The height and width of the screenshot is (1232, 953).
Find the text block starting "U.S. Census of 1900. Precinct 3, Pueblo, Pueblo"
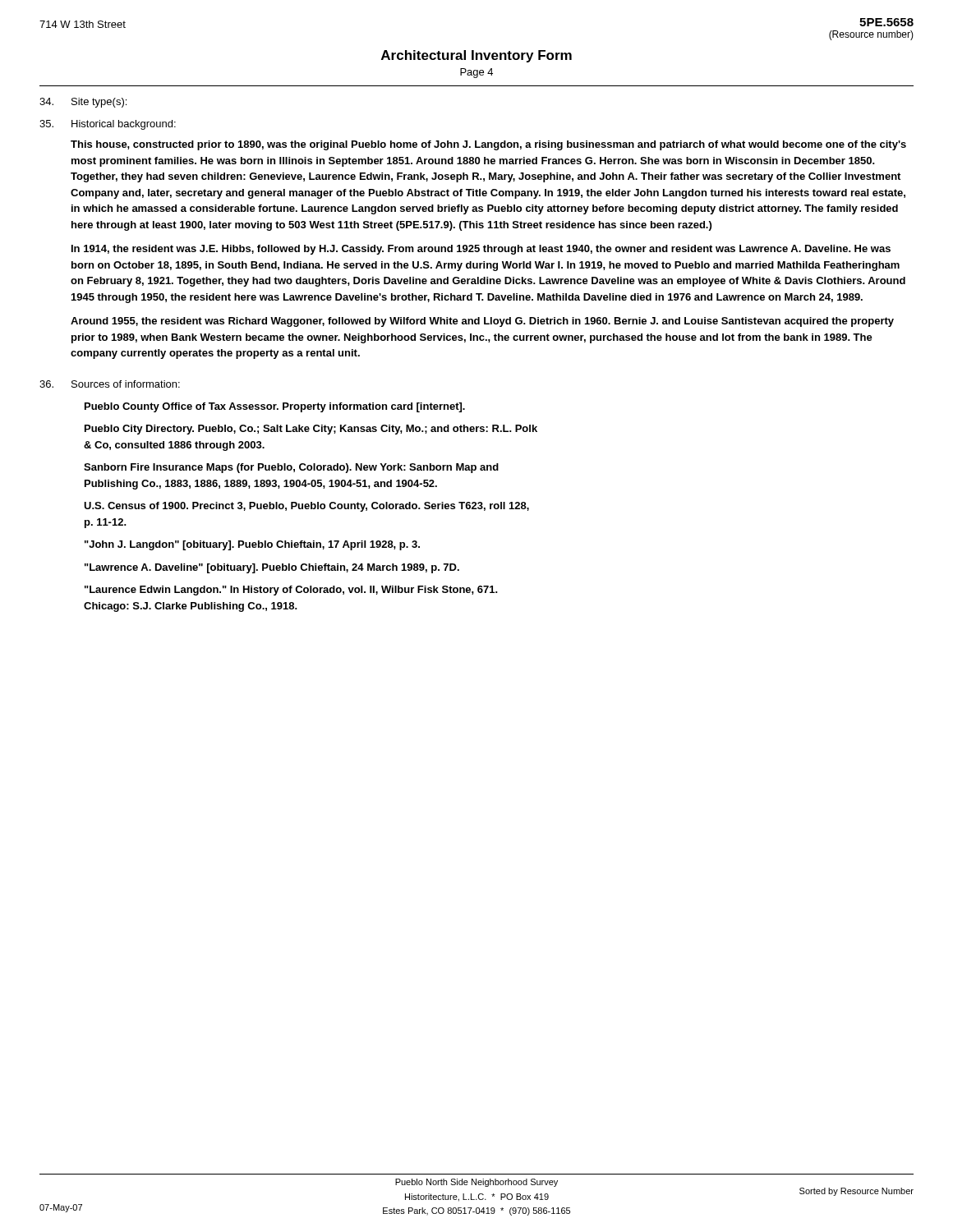tap(307, 513)
